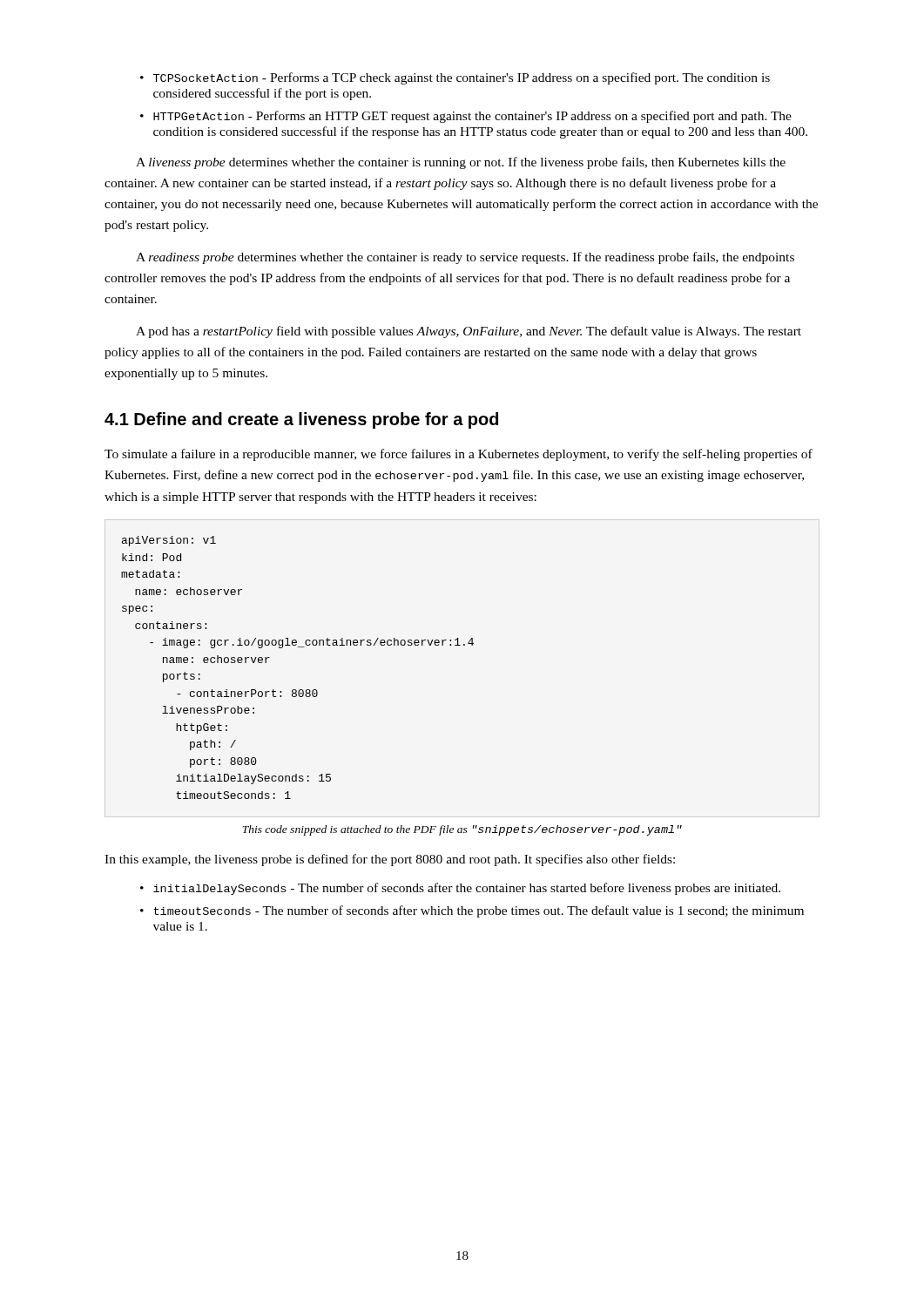
Task: Find the element starting "To simulate a failure"
Action: [x=458, y=475]
